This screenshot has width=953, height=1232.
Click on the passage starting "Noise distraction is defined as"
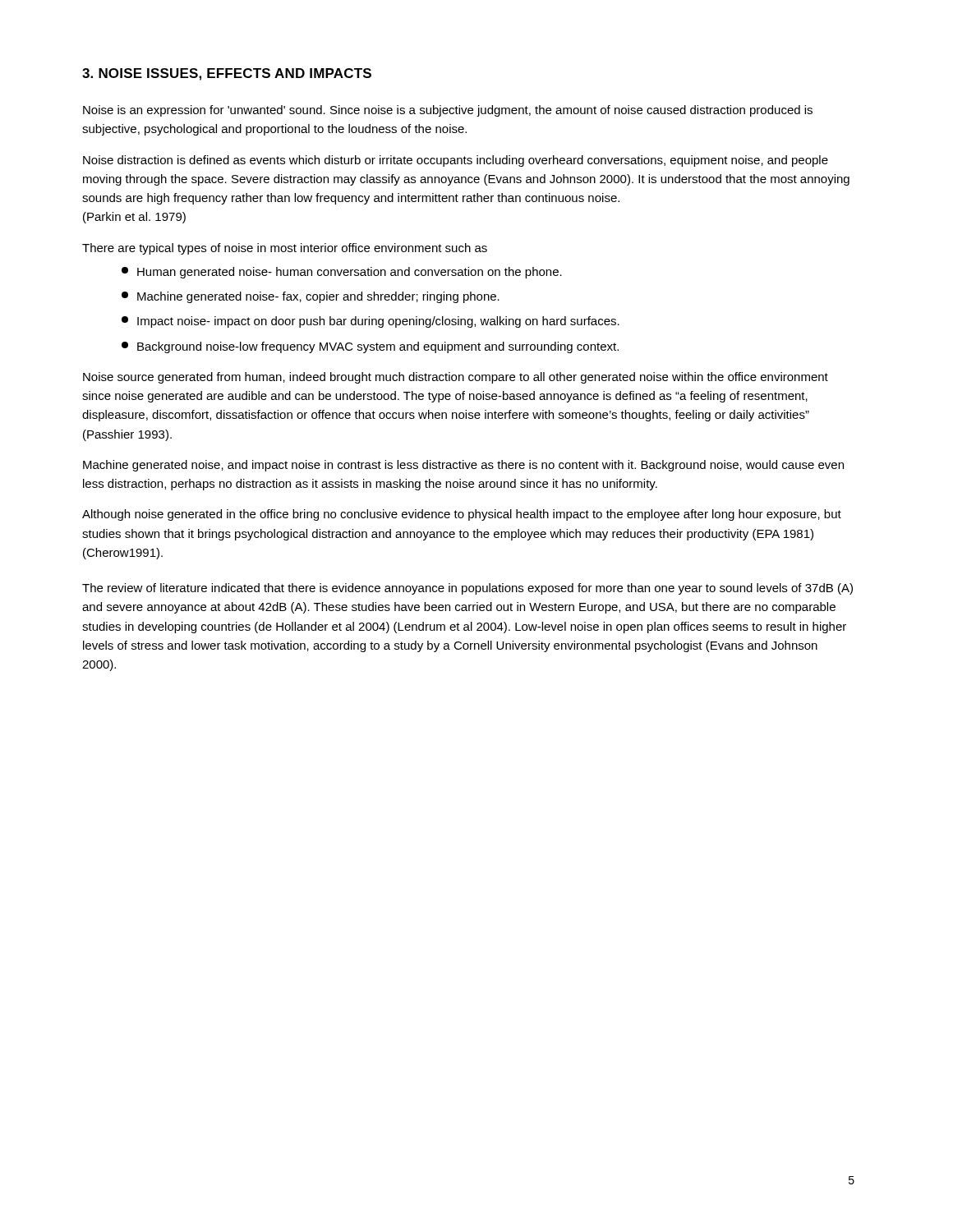[466, 188]
